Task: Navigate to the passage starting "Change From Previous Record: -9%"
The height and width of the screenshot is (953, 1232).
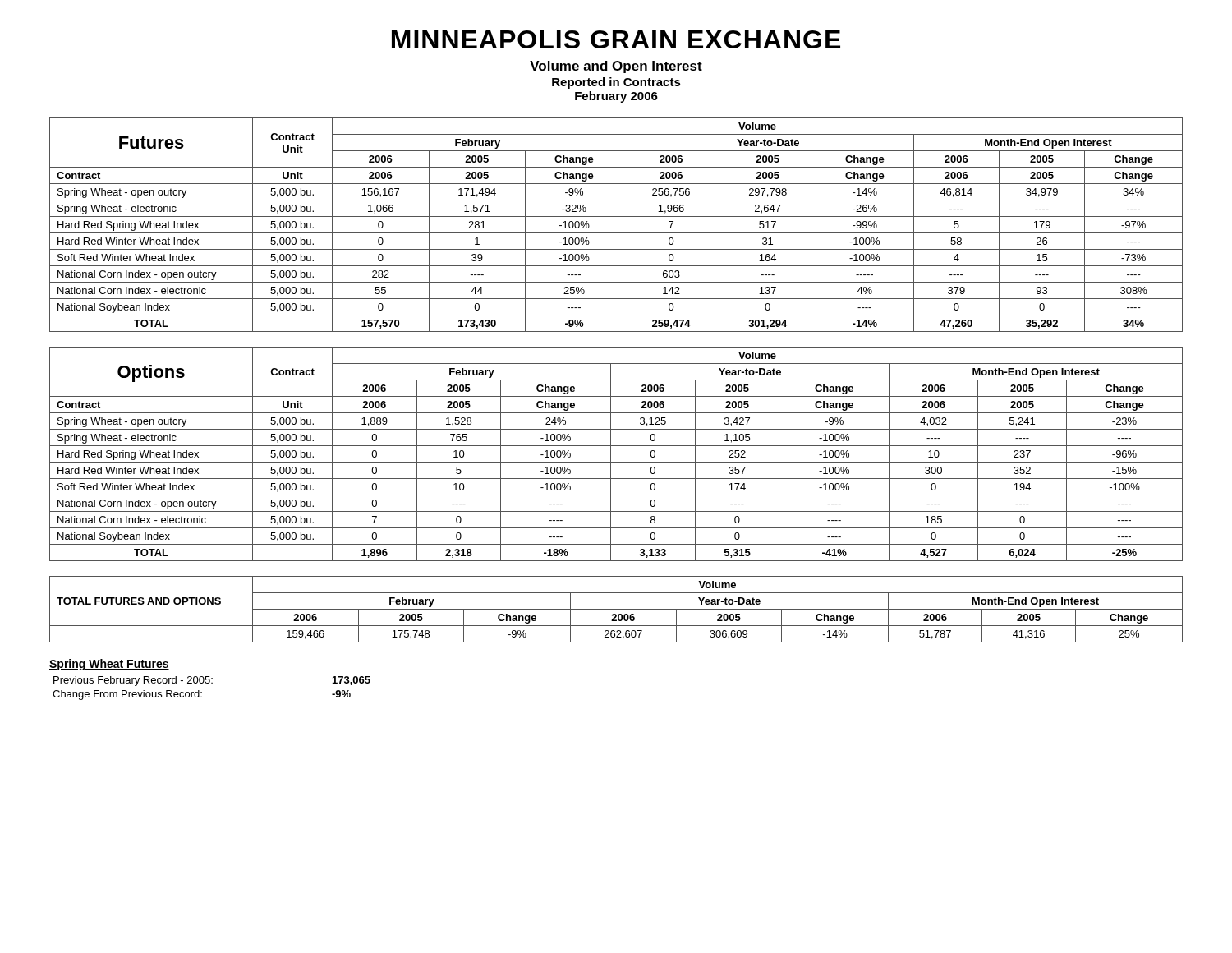Action: pos(202,694)
